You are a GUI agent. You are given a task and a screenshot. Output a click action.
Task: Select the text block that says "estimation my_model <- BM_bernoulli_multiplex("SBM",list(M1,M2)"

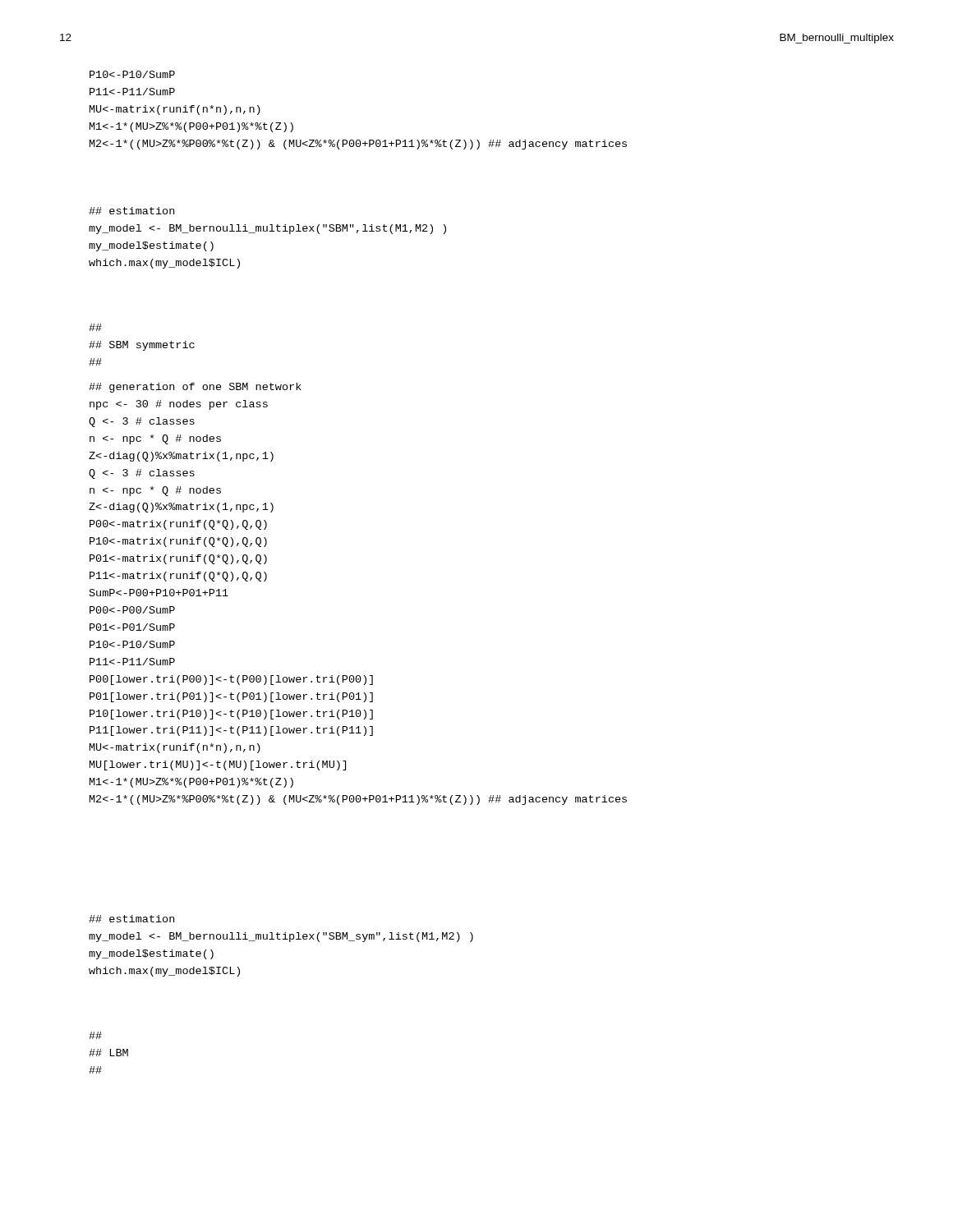pyautogui.click(x=268, y=237)
